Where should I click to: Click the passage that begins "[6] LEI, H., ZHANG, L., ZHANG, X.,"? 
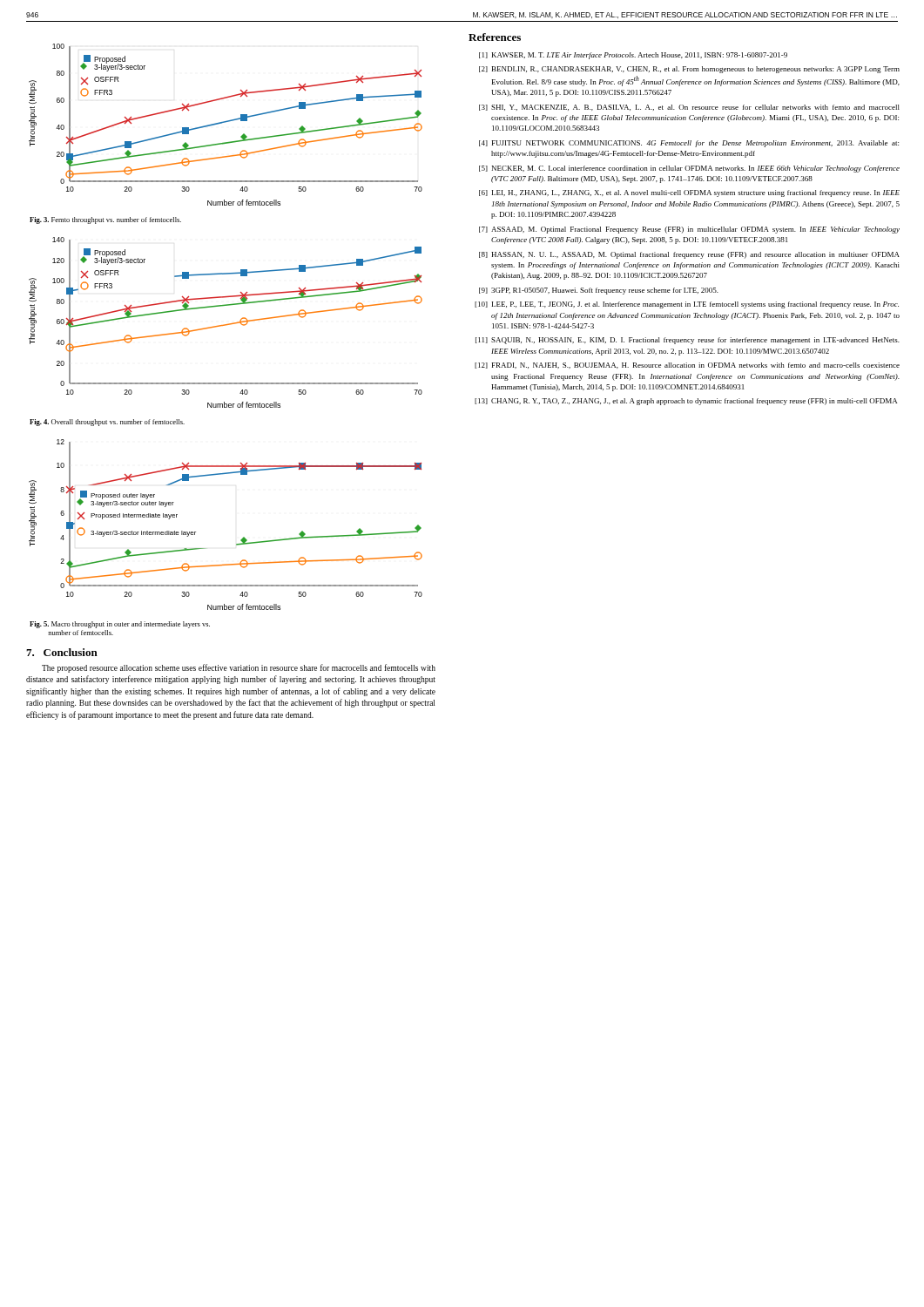point(684,204)
